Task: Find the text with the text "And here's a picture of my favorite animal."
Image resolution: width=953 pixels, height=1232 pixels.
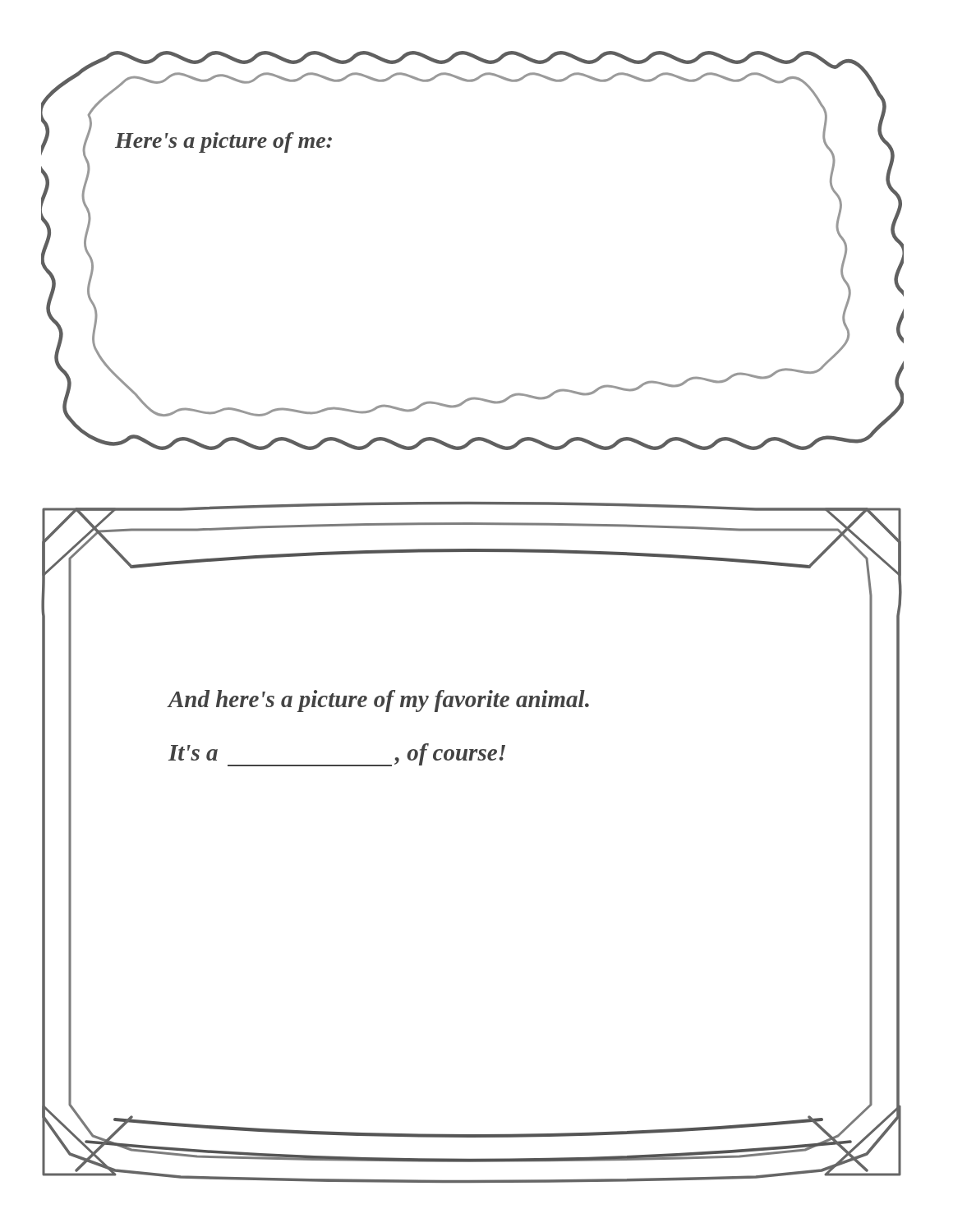Action: [380, 699]
